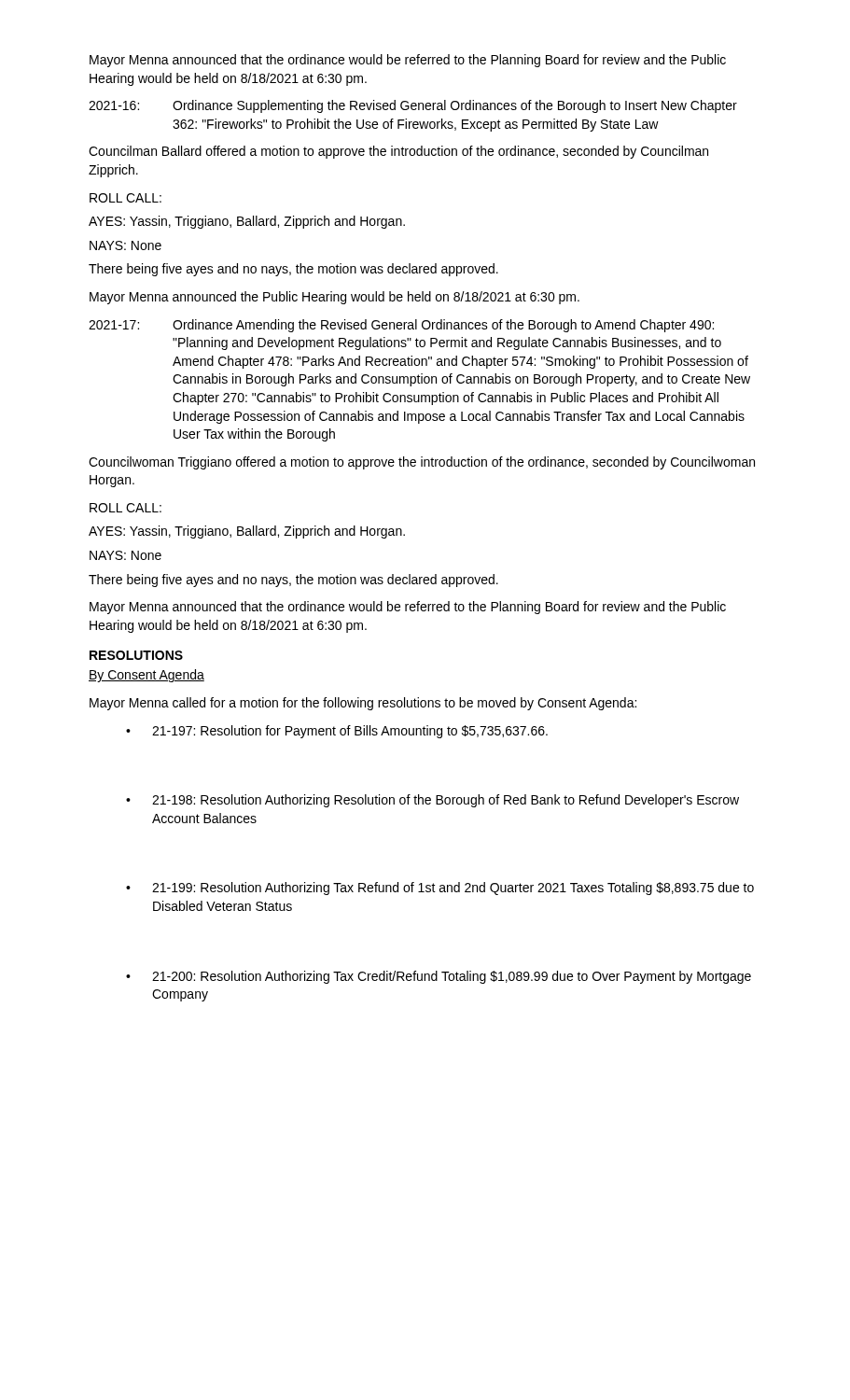Where is the passage that starts "Councilman Ballard offered a"?
This screenshot has height=1400, width=850.
pyautogui.click(x=399, y=161)
